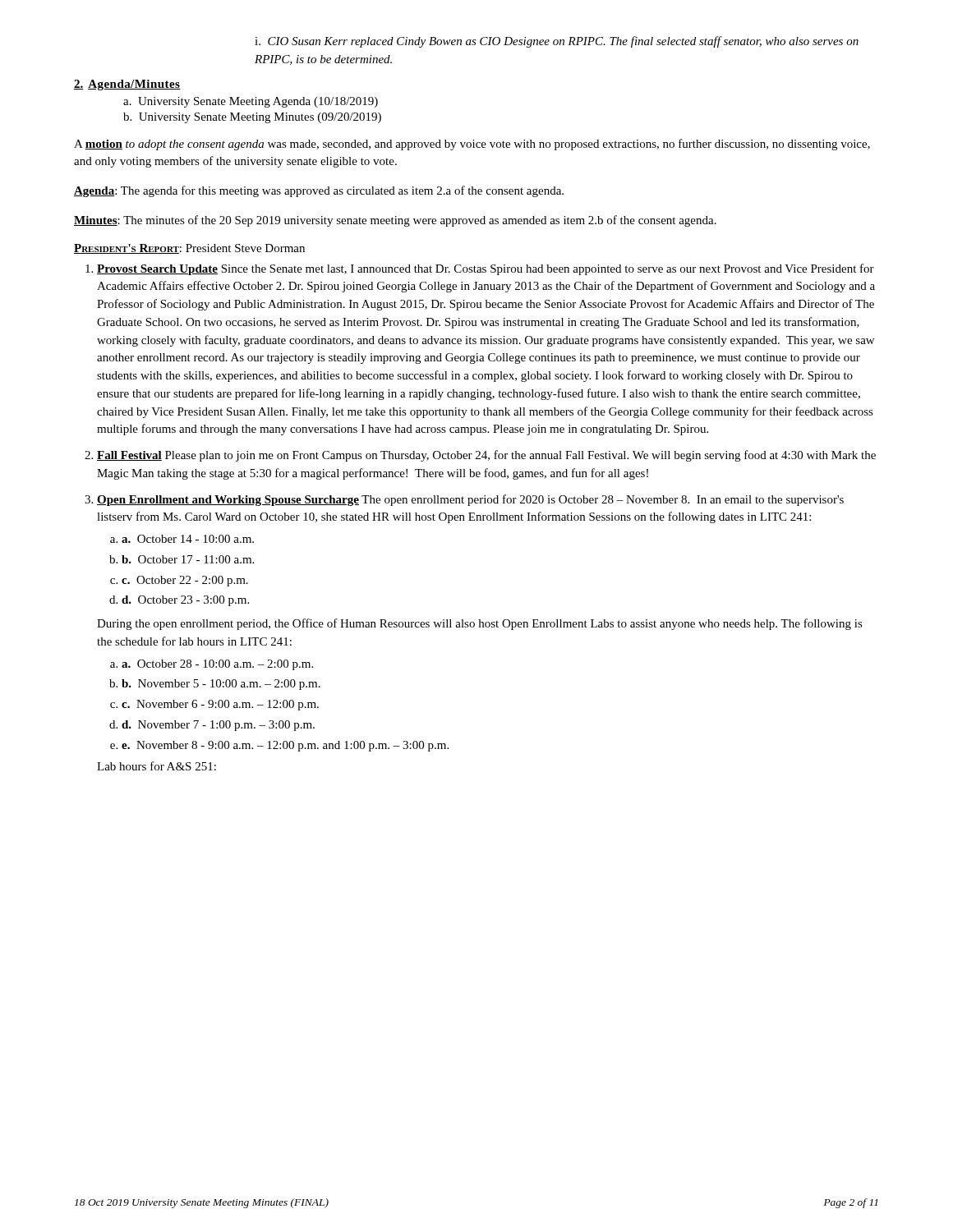Click on the region starting "c. November 6 - 9:00 a.m."

click(x=221, y=704)
